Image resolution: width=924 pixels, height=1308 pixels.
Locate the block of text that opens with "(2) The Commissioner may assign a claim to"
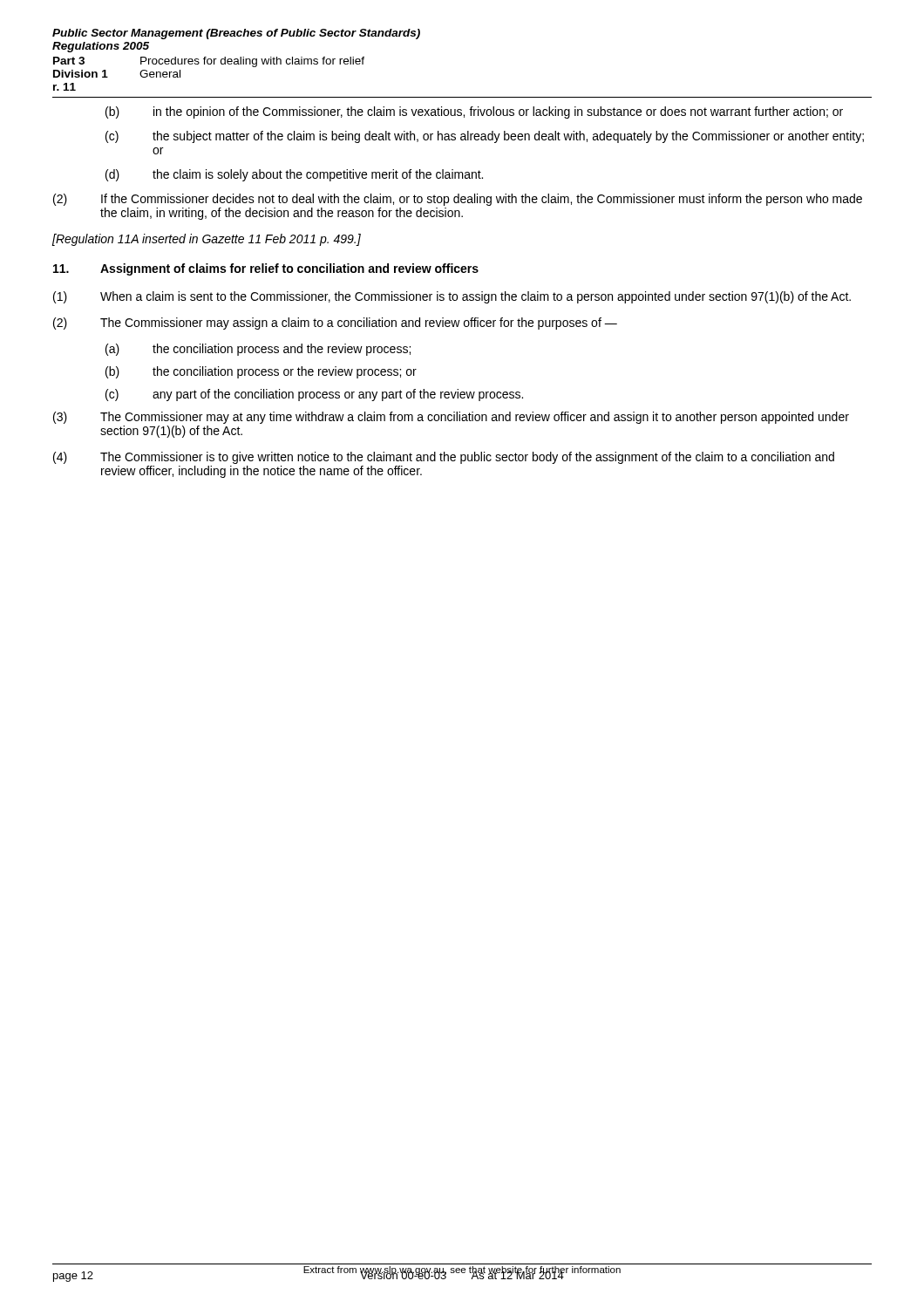click(x=462, y=323)
